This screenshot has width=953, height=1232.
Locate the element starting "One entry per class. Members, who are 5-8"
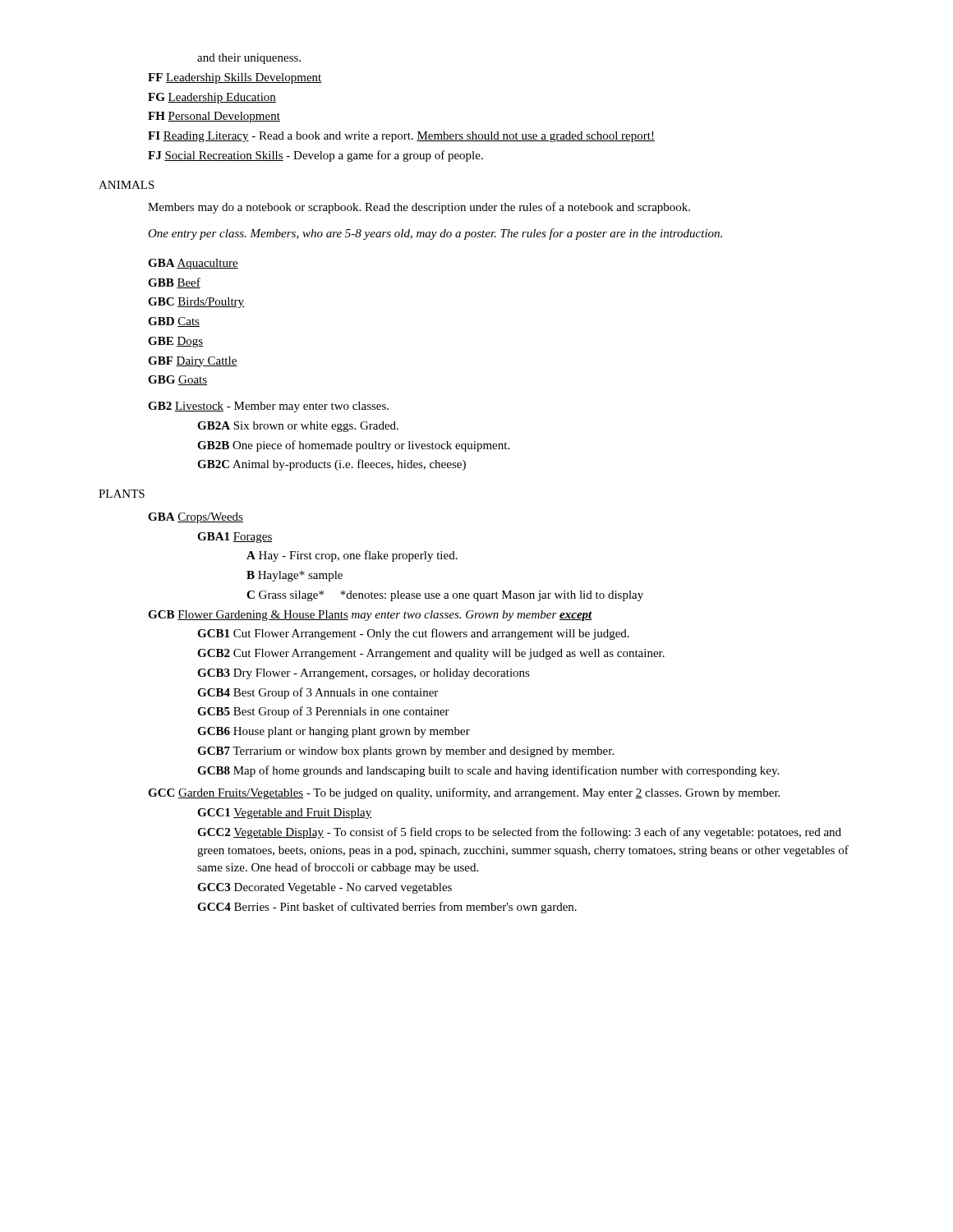(x=436, y=233)
